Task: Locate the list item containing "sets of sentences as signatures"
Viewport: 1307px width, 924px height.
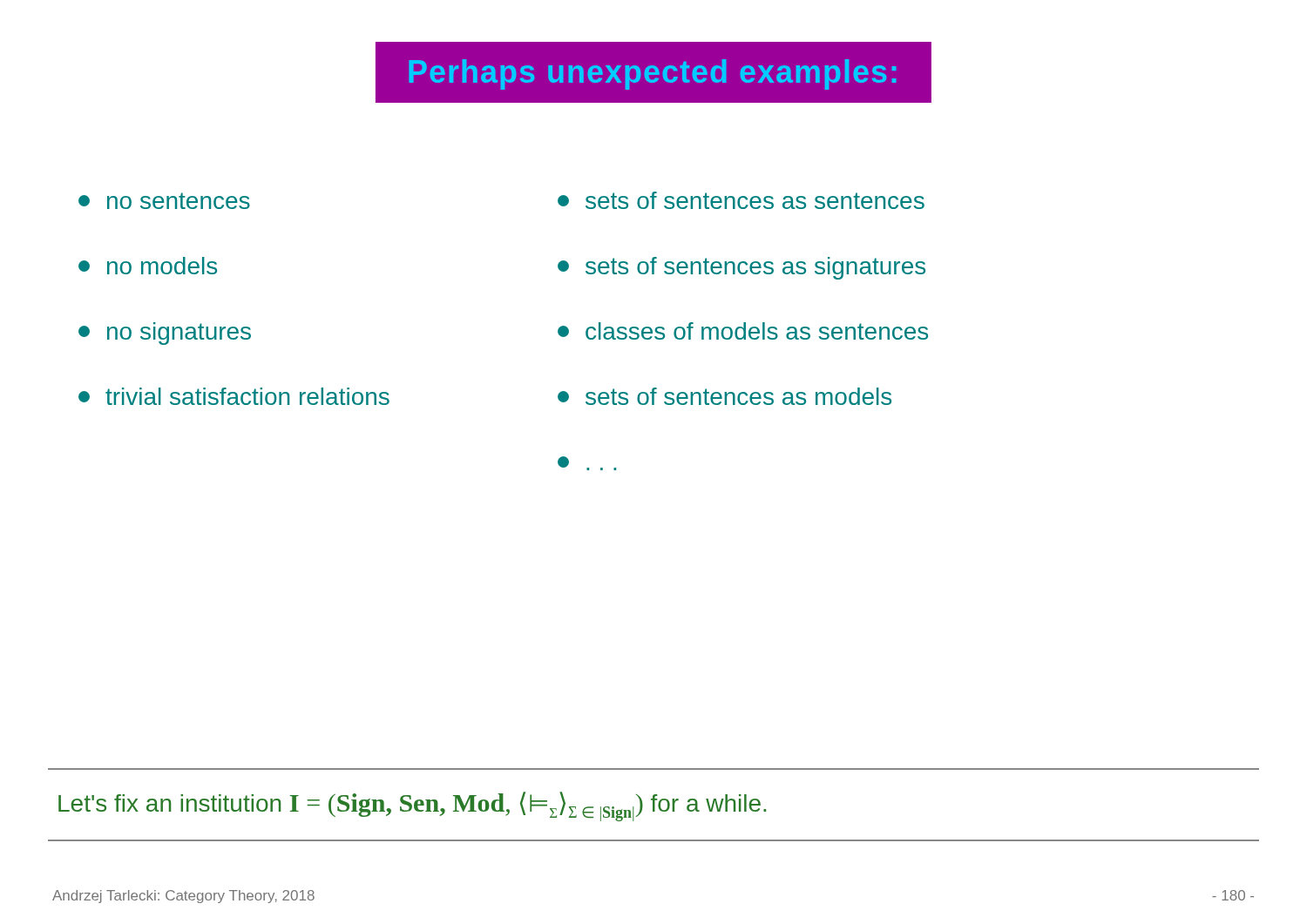Action: point(742,266)
